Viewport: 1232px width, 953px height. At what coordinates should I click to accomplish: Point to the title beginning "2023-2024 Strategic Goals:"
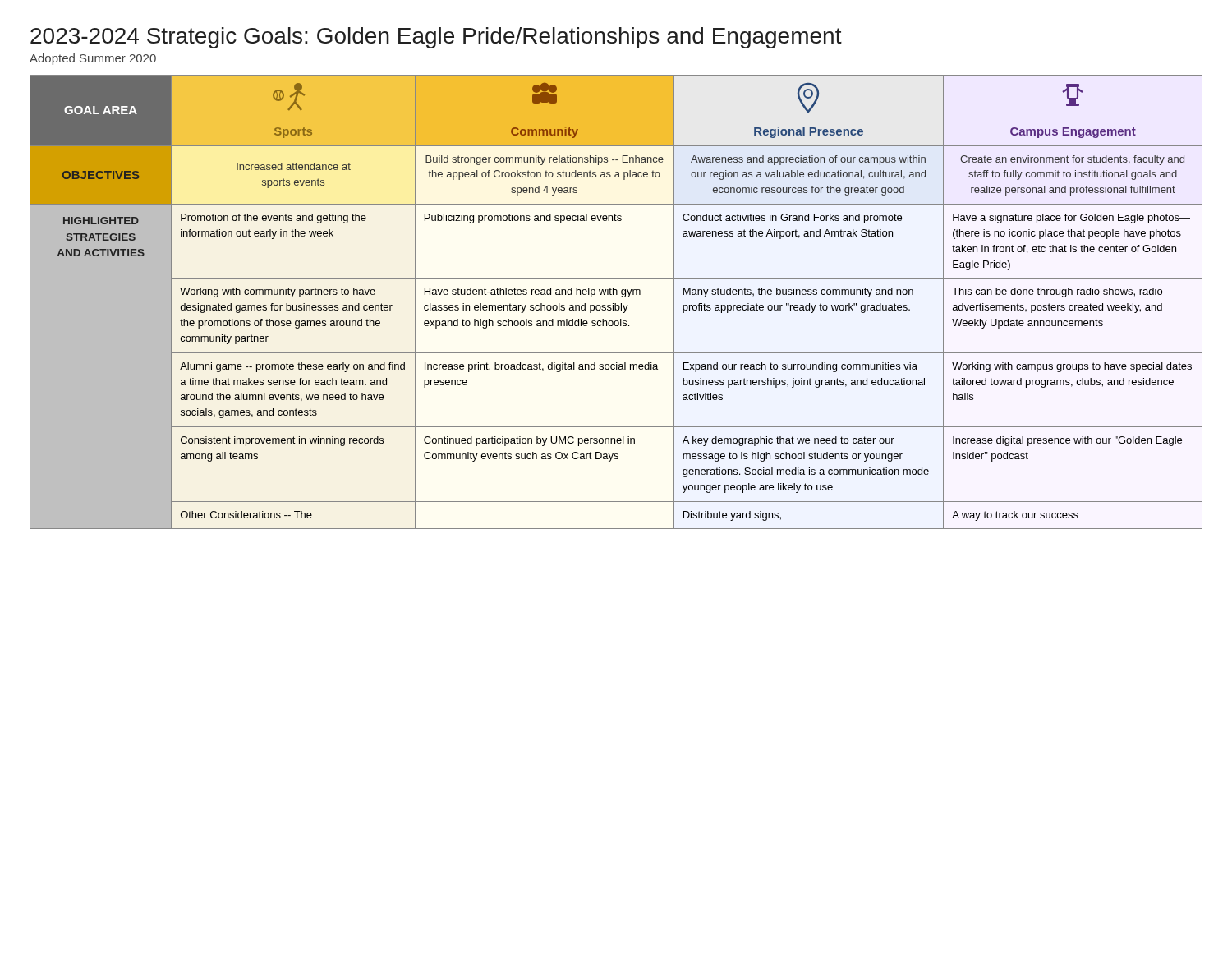pyautogui.click(x=616, y=36)
